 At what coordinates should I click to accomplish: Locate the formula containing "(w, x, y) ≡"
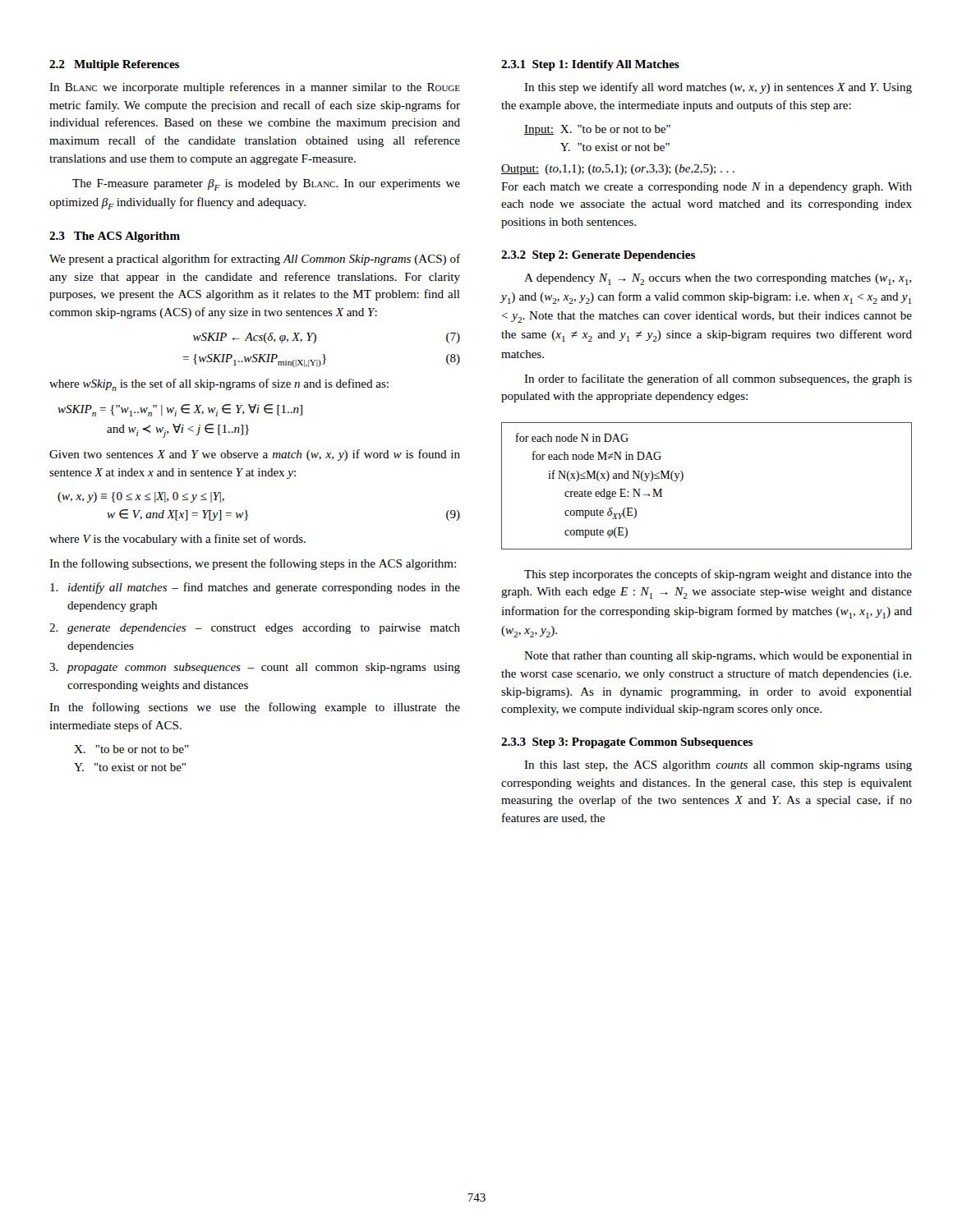coord(141,497)
